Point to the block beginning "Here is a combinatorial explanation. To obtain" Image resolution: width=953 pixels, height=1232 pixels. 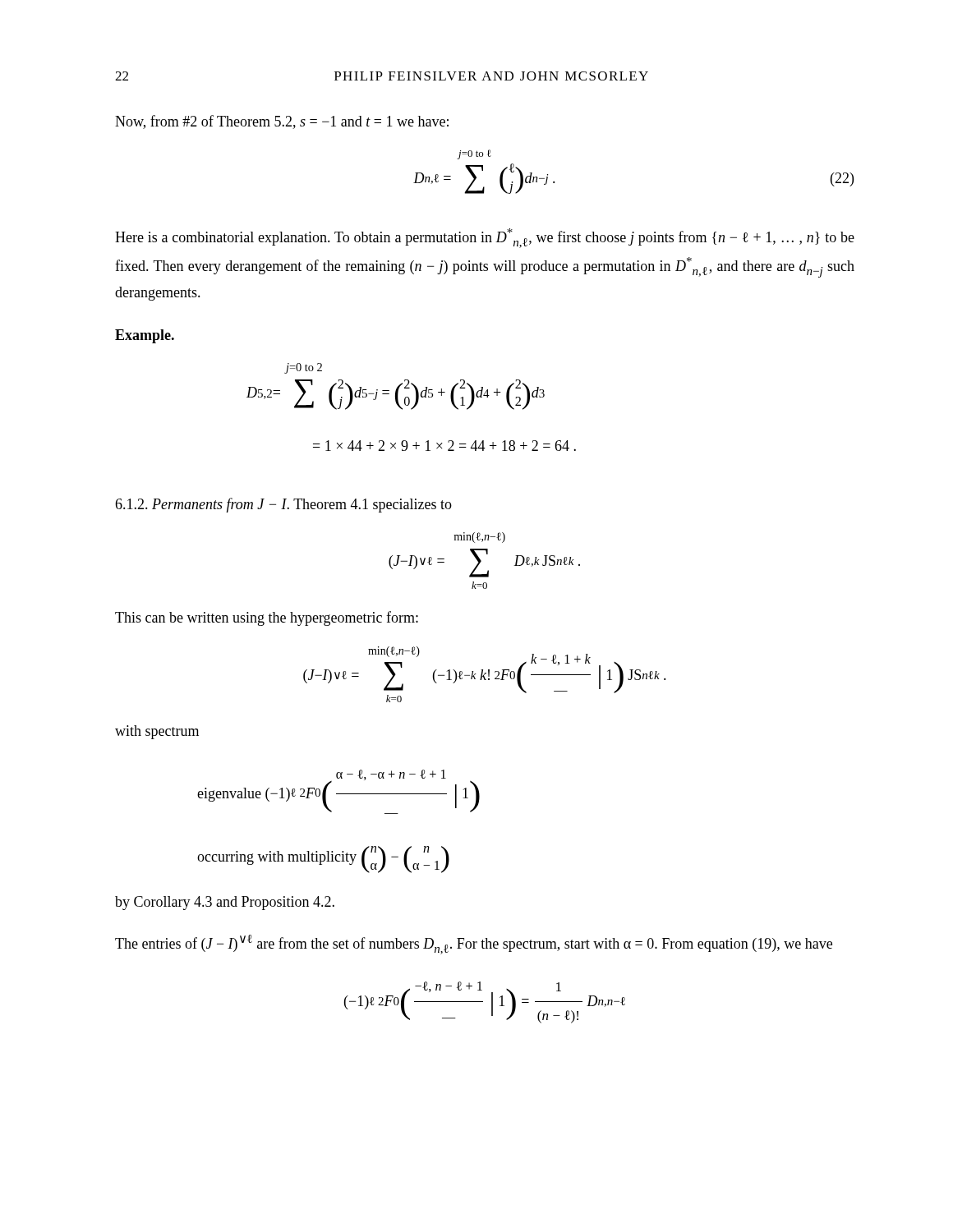coord(485,263)
